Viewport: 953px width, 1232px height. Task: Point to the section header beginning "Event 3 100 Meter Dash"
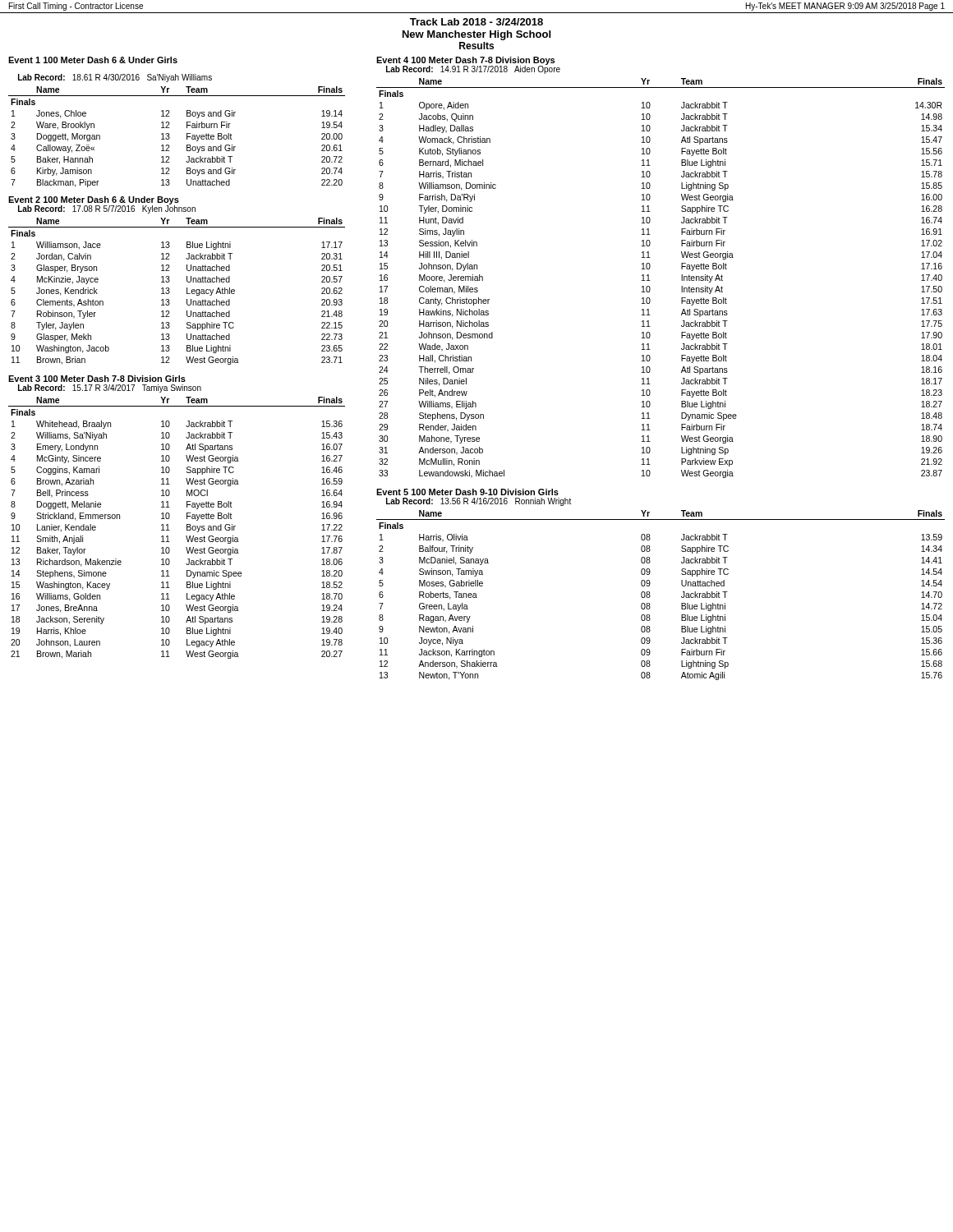[97, 379]
